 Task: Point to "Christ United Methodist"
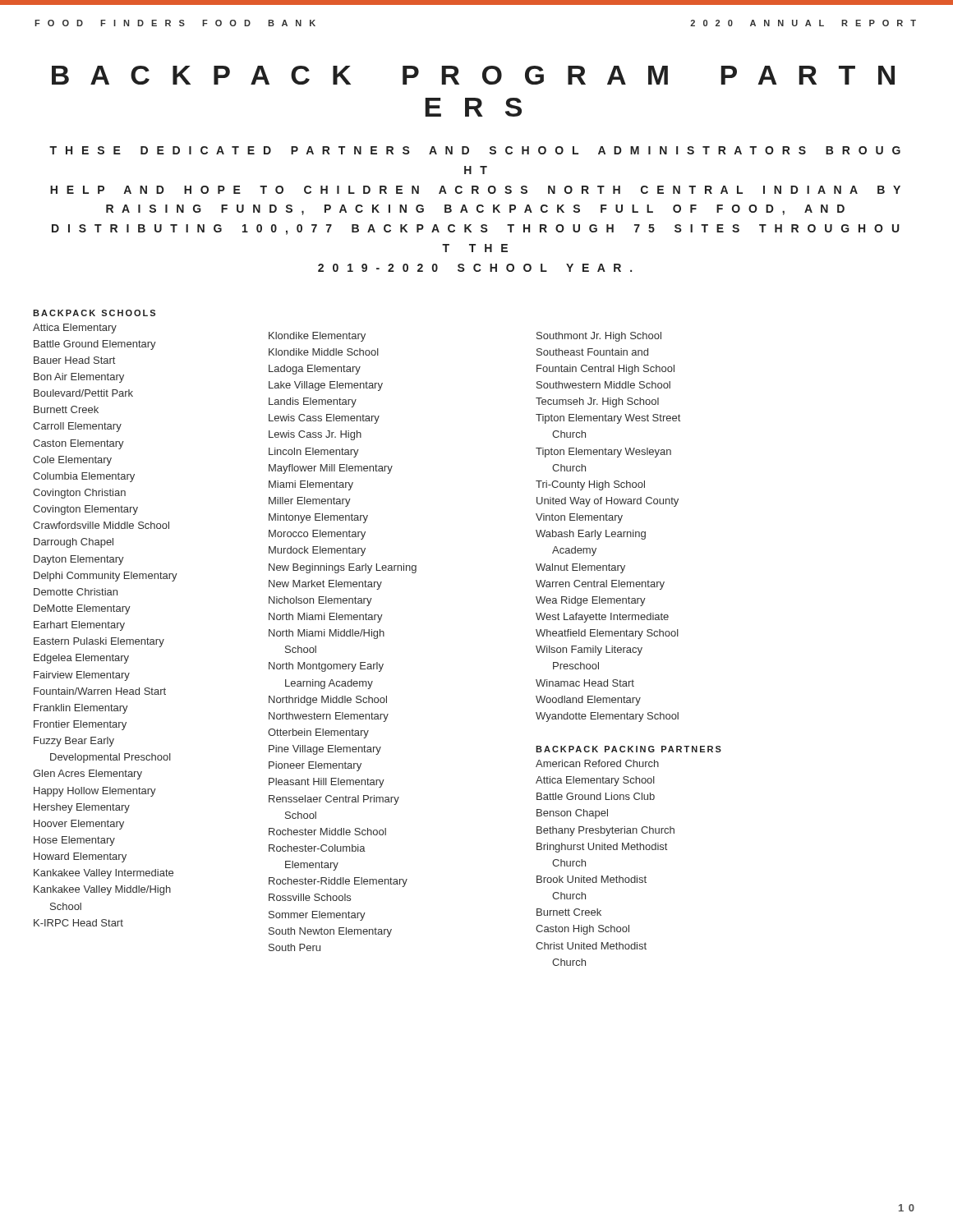click(x=591, y=945)
